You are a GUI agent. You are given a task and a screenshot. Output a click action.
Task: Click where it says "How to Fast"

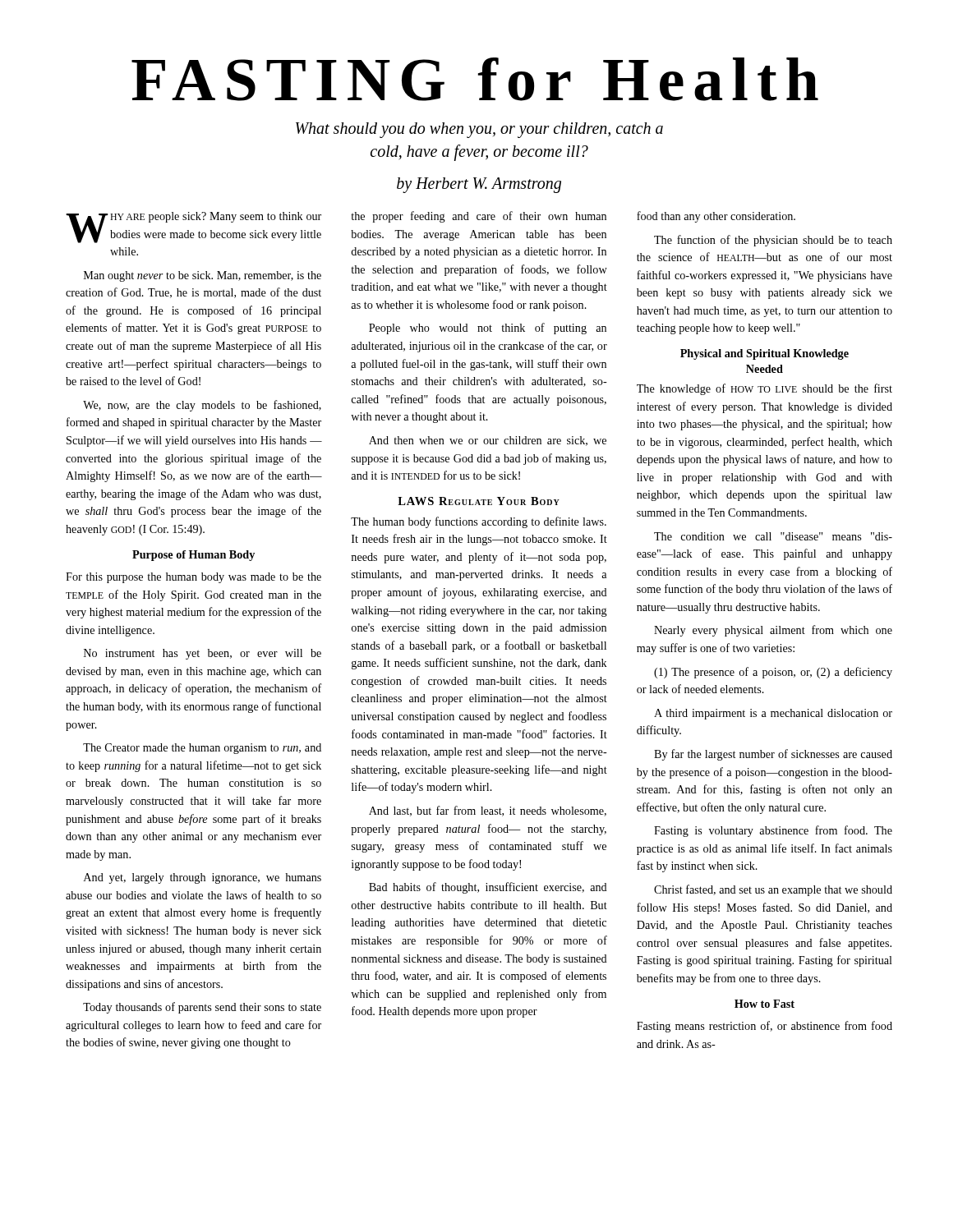(764, 1004)
